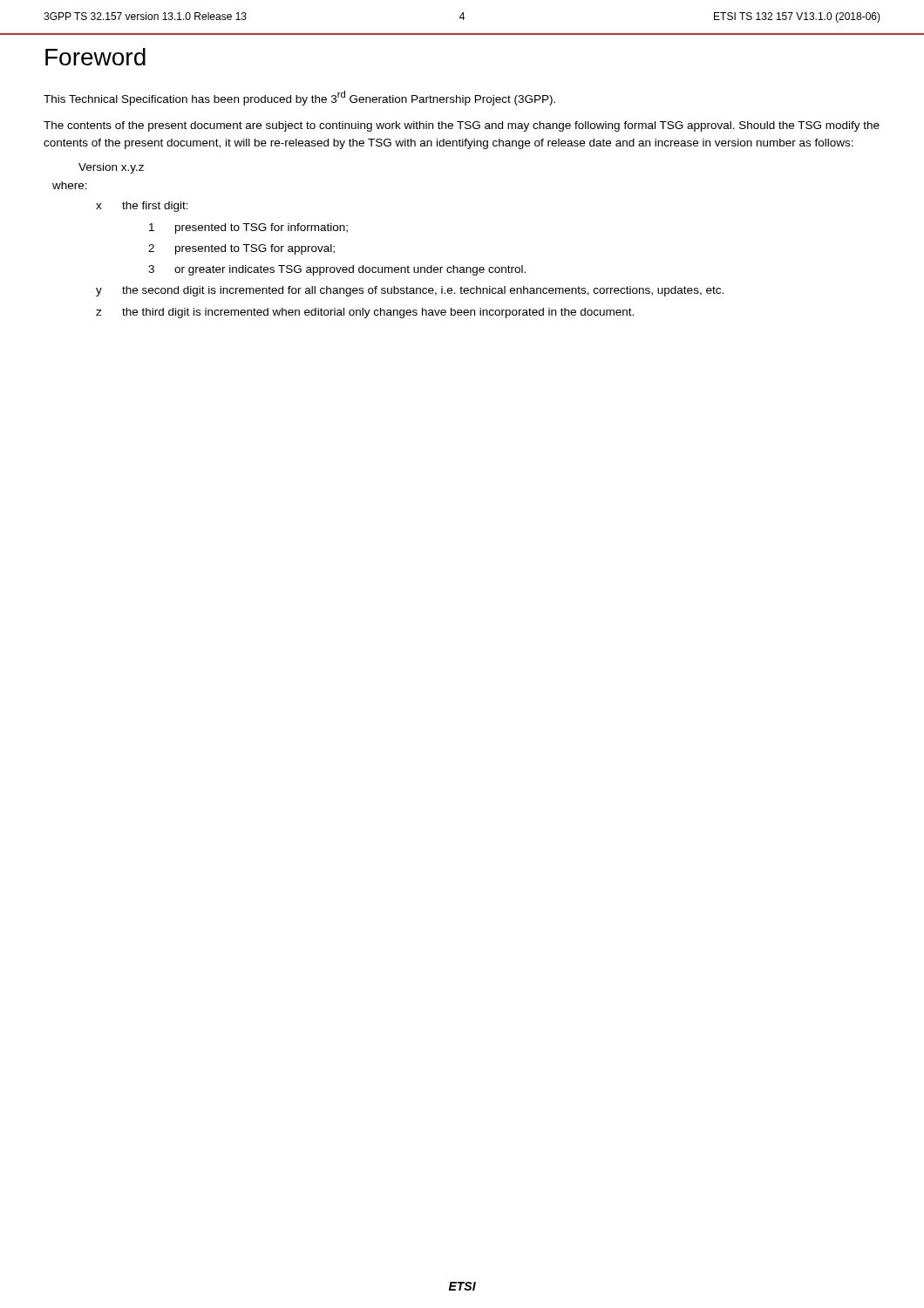Find the block on this page that starts "The contents of the present document are subject"
Viewport: 924px width, 1308px height.
[462, 134]
